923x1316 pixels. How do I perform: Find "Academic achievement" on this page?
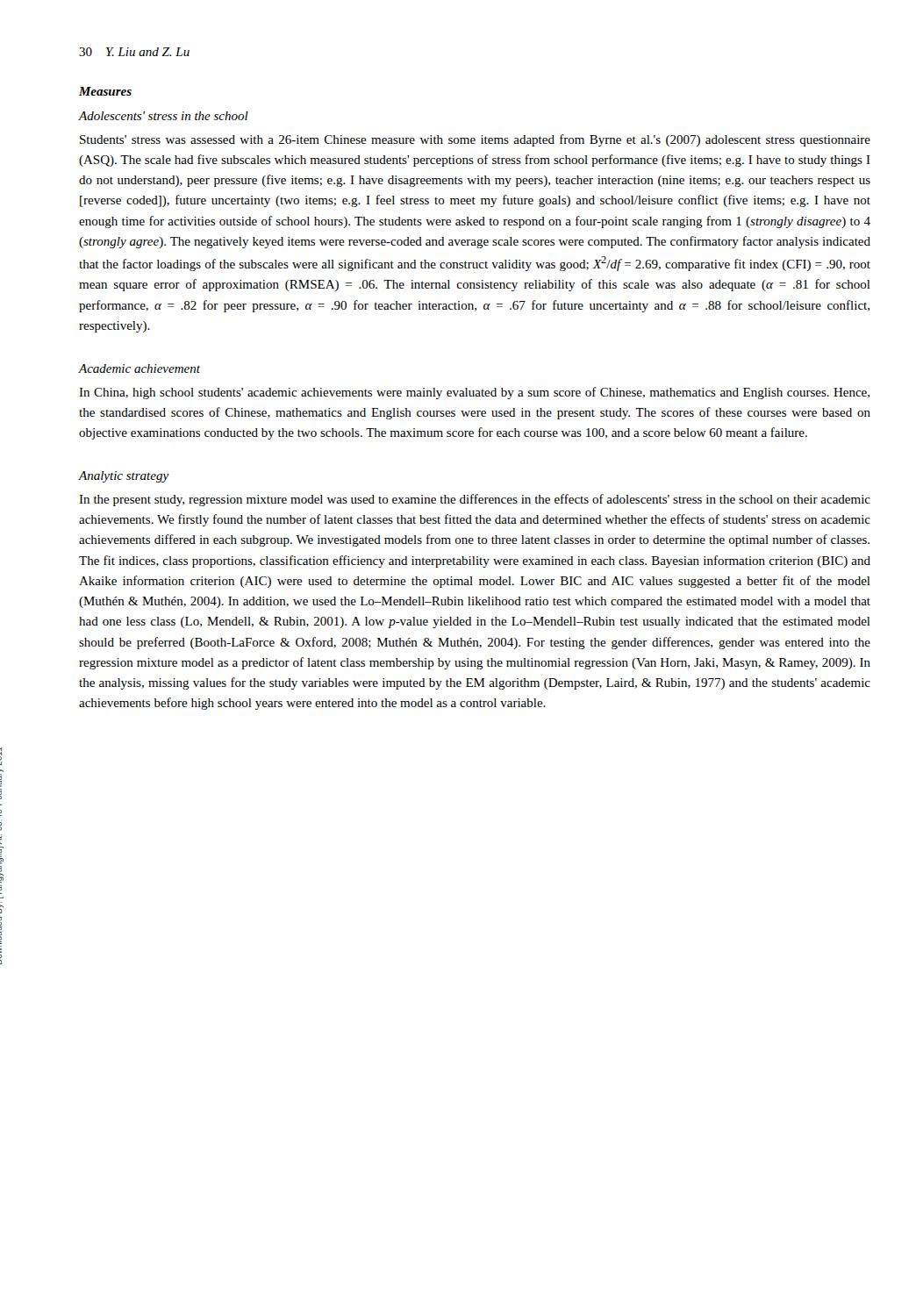(x=139, y=368)
